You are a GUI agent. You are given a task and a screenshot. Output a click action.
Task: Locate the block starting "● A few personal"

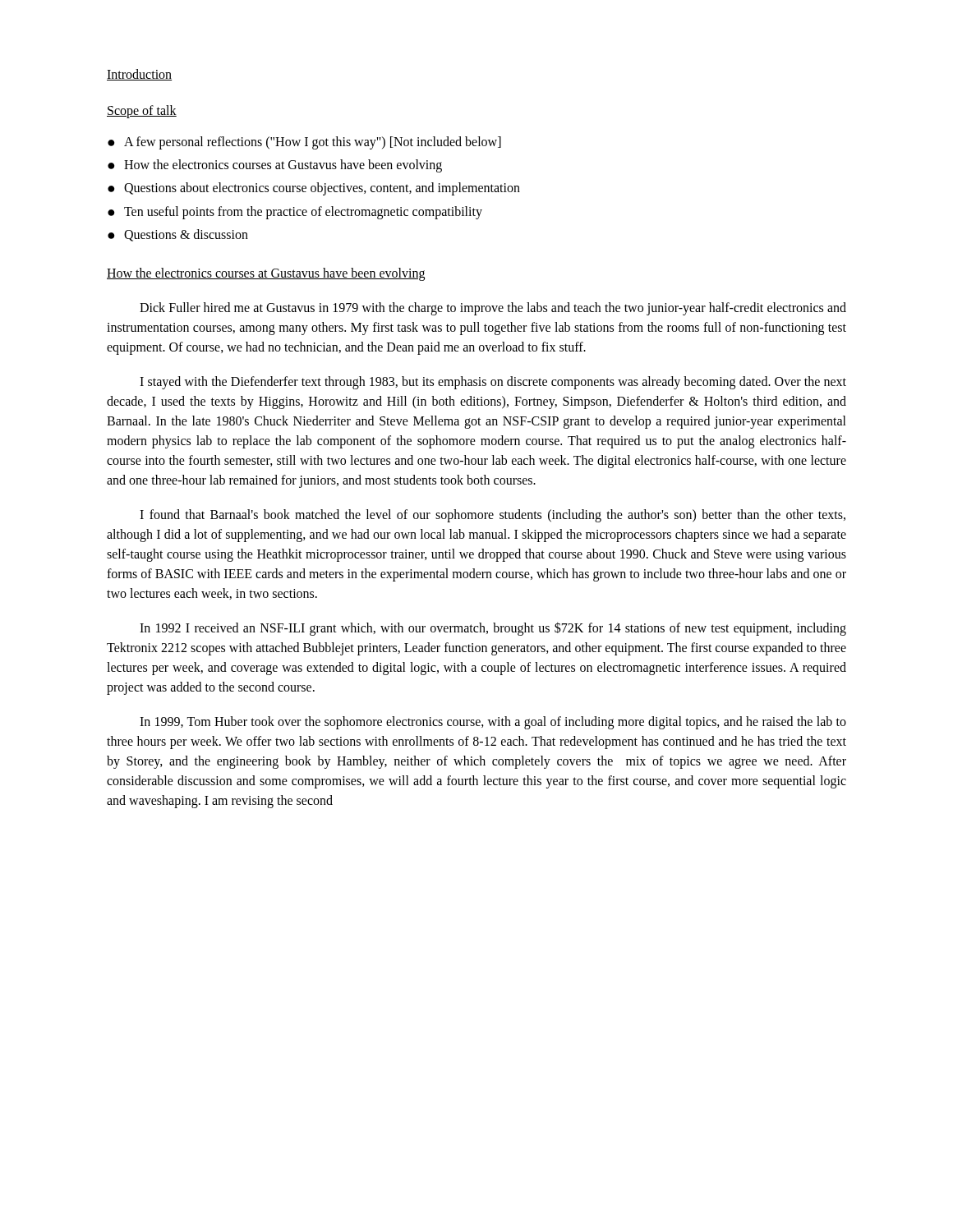pos(304,142)
